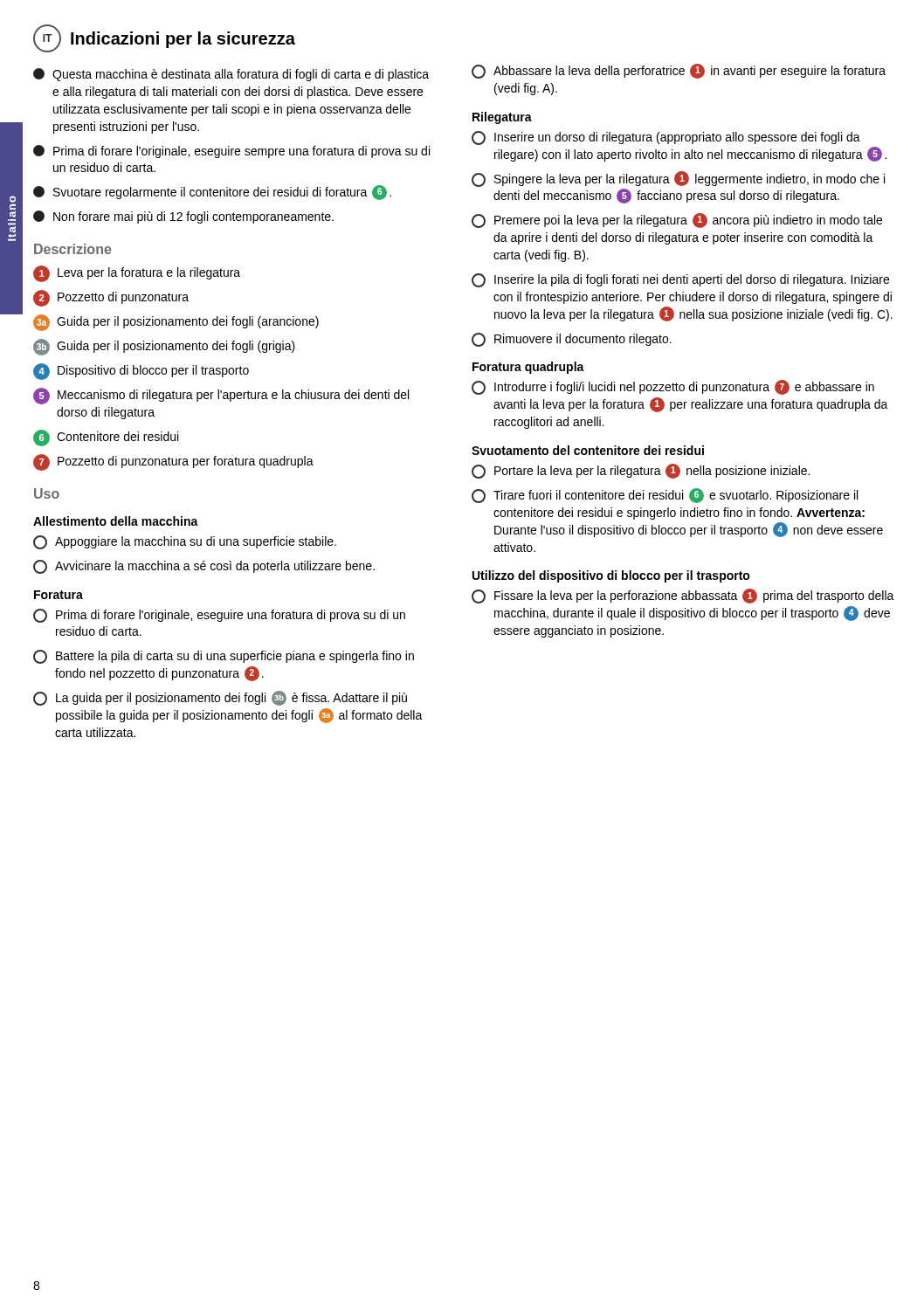924x1310 pixels.
Task: Locate the block of text that opens with "Svuotare regolarmente il"
Action: tap(235, 193)
